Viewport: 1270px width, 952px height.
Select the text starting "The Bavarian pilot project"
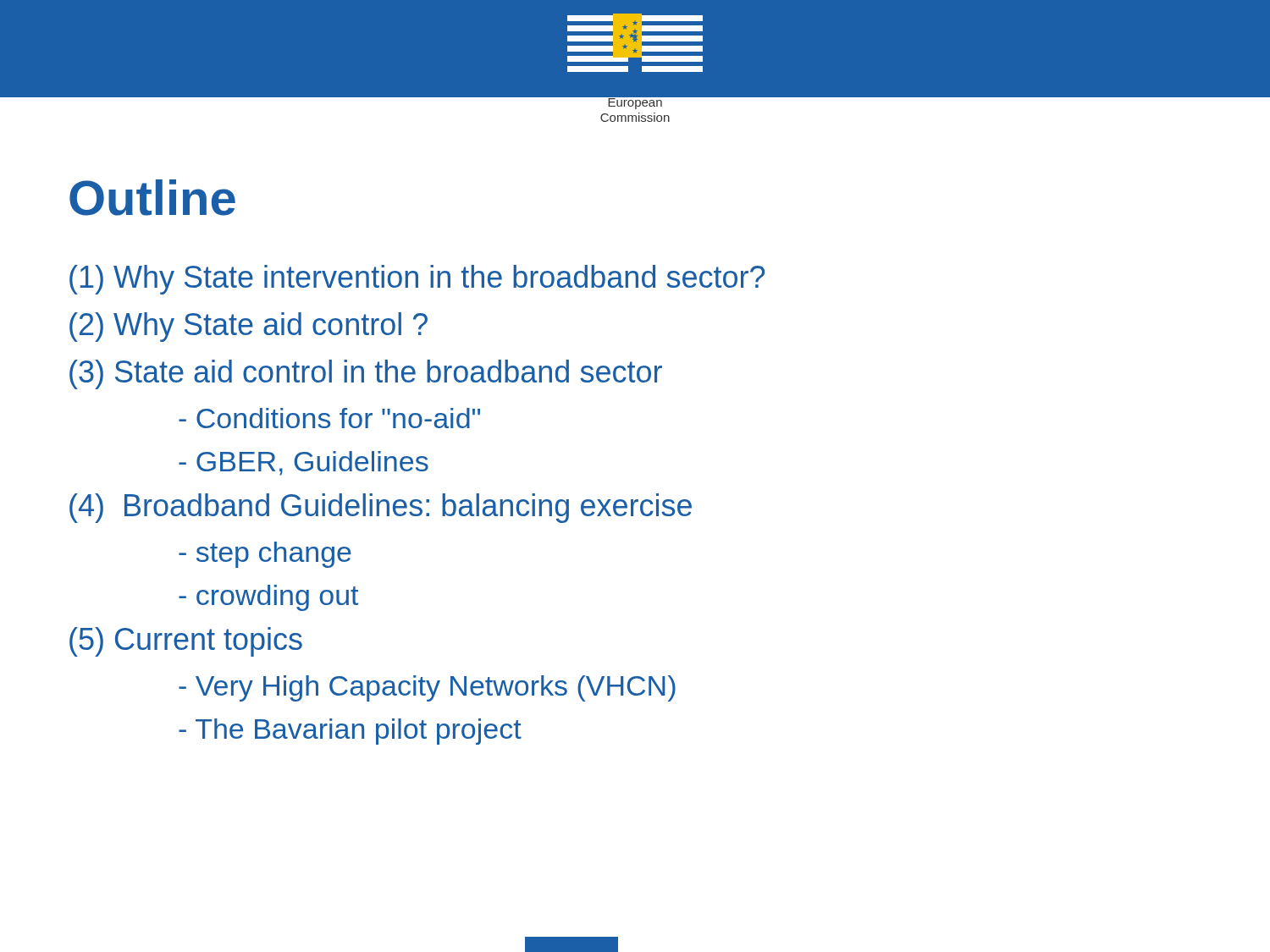(350, 729)
